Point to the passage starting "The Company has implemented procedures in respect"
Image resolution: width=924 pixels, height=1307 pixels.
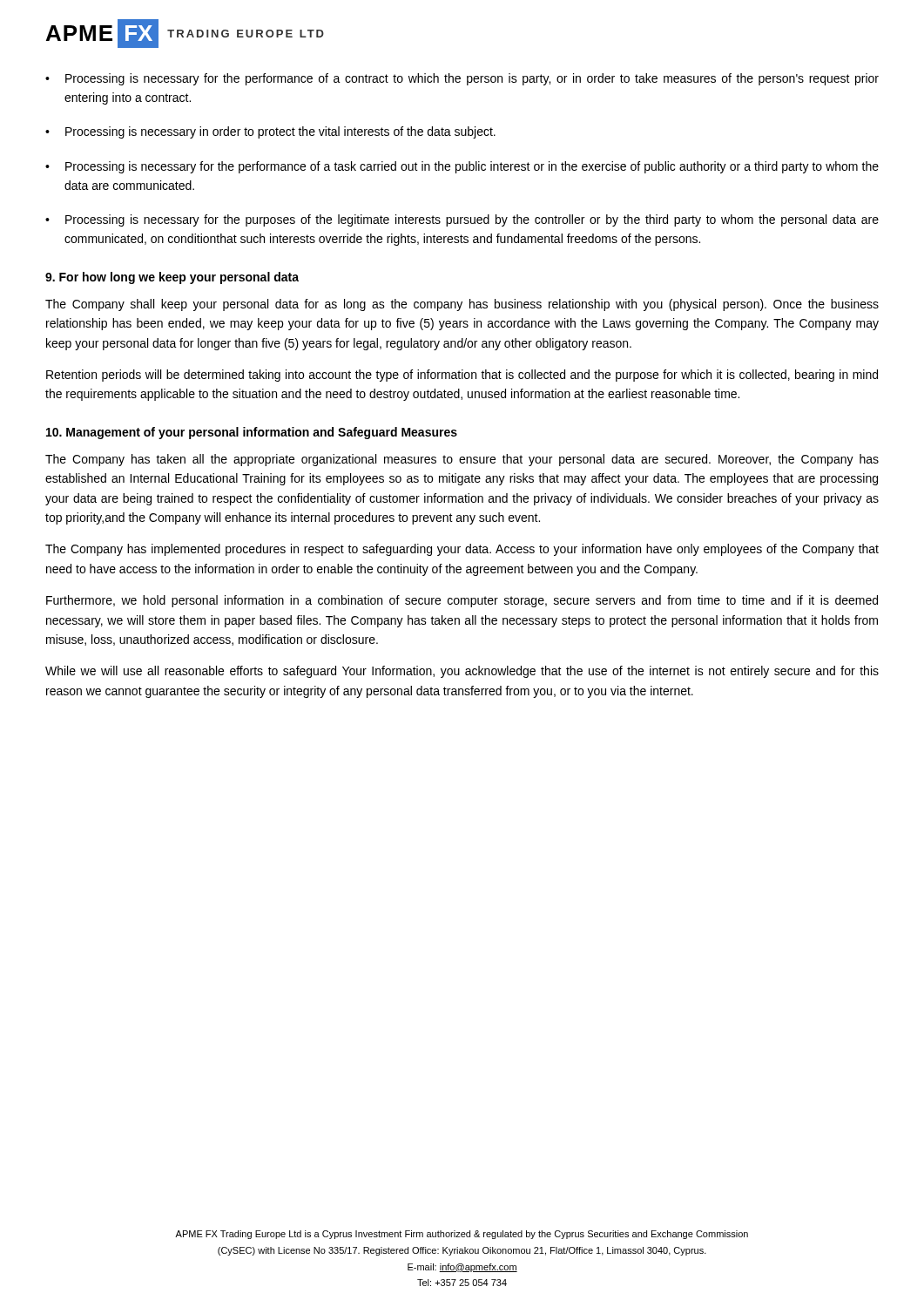pyautogui.click(x=462, y=559)
